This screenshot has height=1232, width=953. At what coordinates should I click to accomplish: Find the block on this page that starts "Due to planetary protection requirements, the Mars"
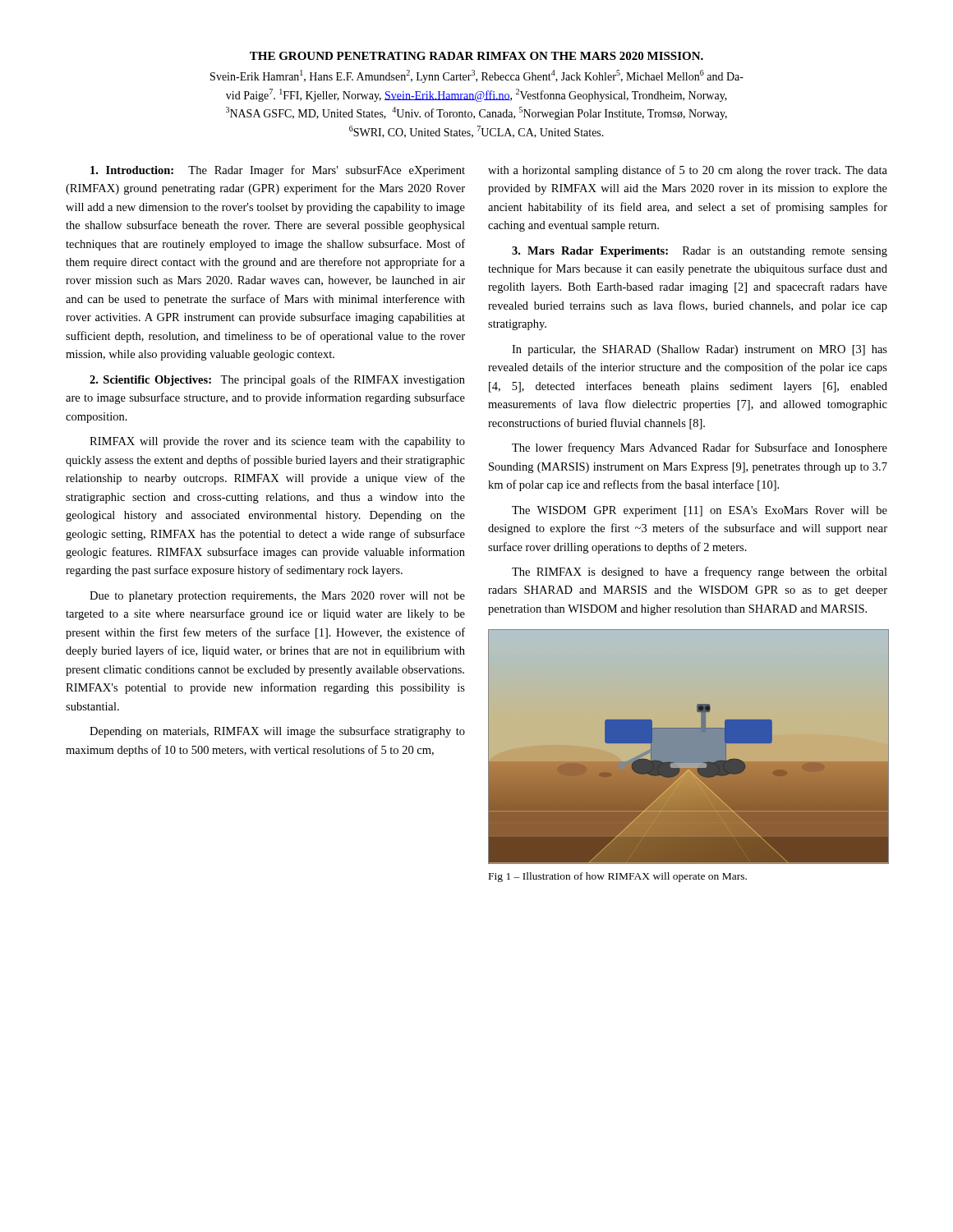pyautogui.click(x=265, y=651)
